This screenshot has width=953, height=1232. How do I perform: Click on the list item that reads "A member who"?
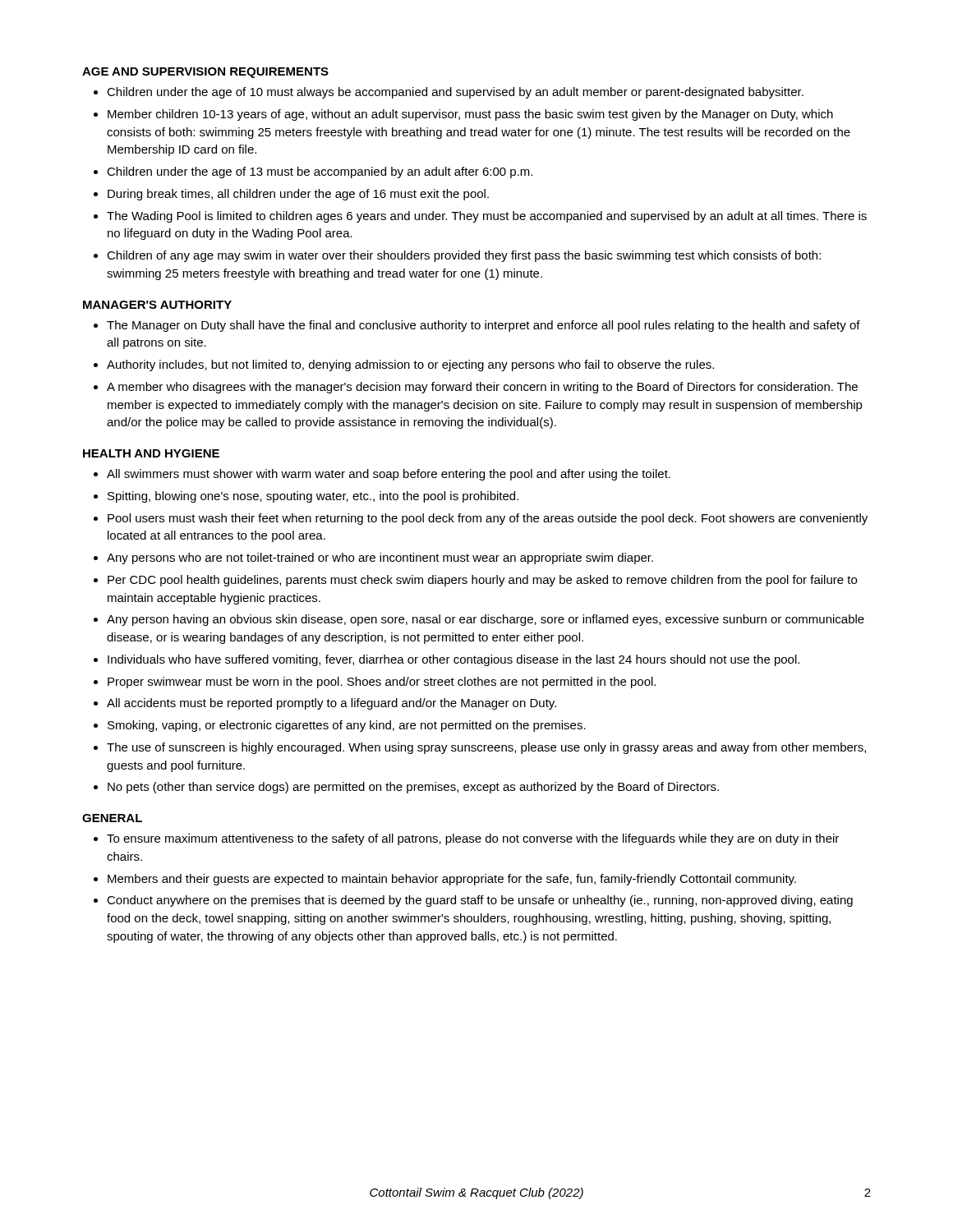coord(485,404)
